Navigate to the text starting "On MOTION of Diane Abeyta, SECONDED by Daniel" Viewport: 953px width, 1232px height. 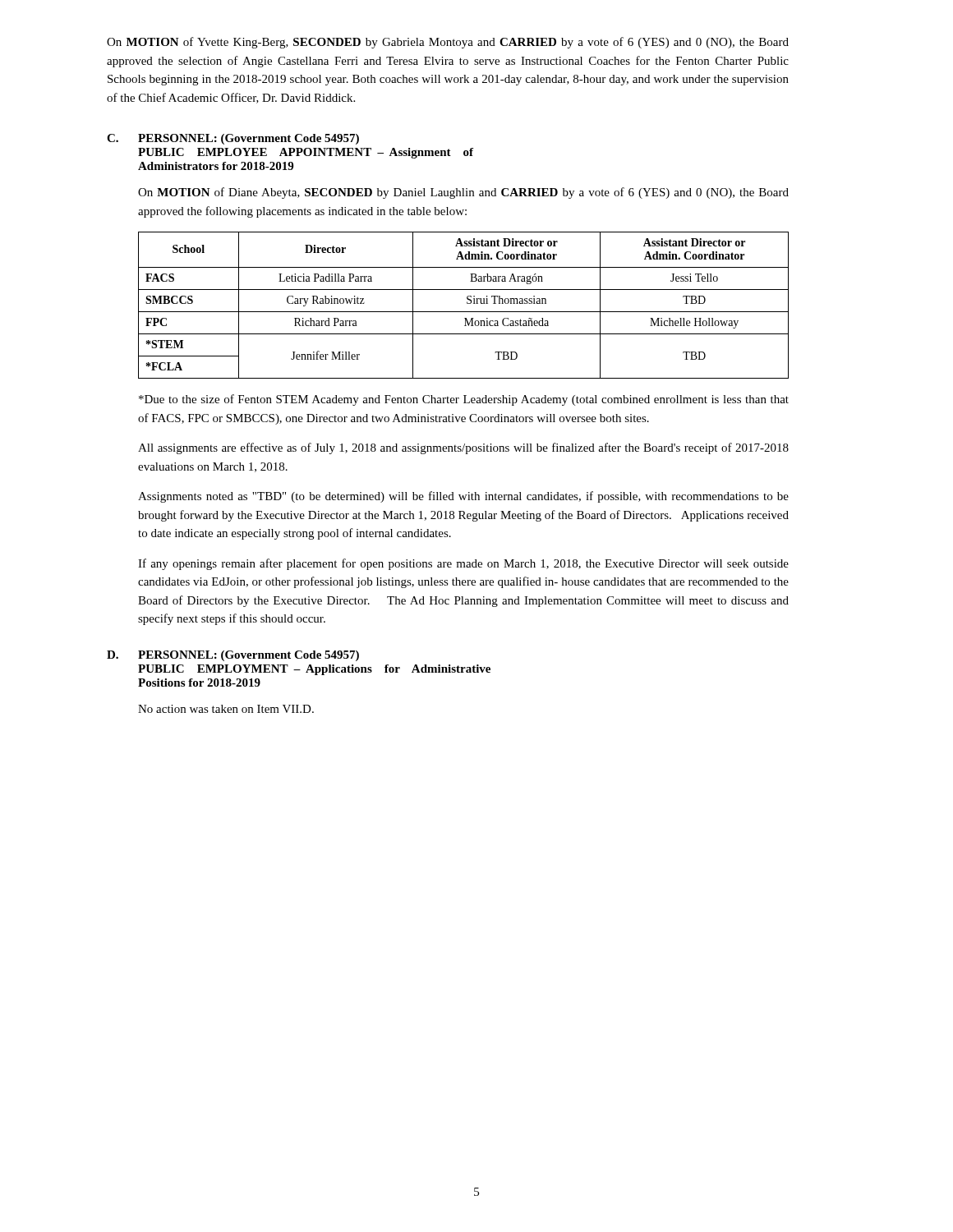[x=463, y=201]
